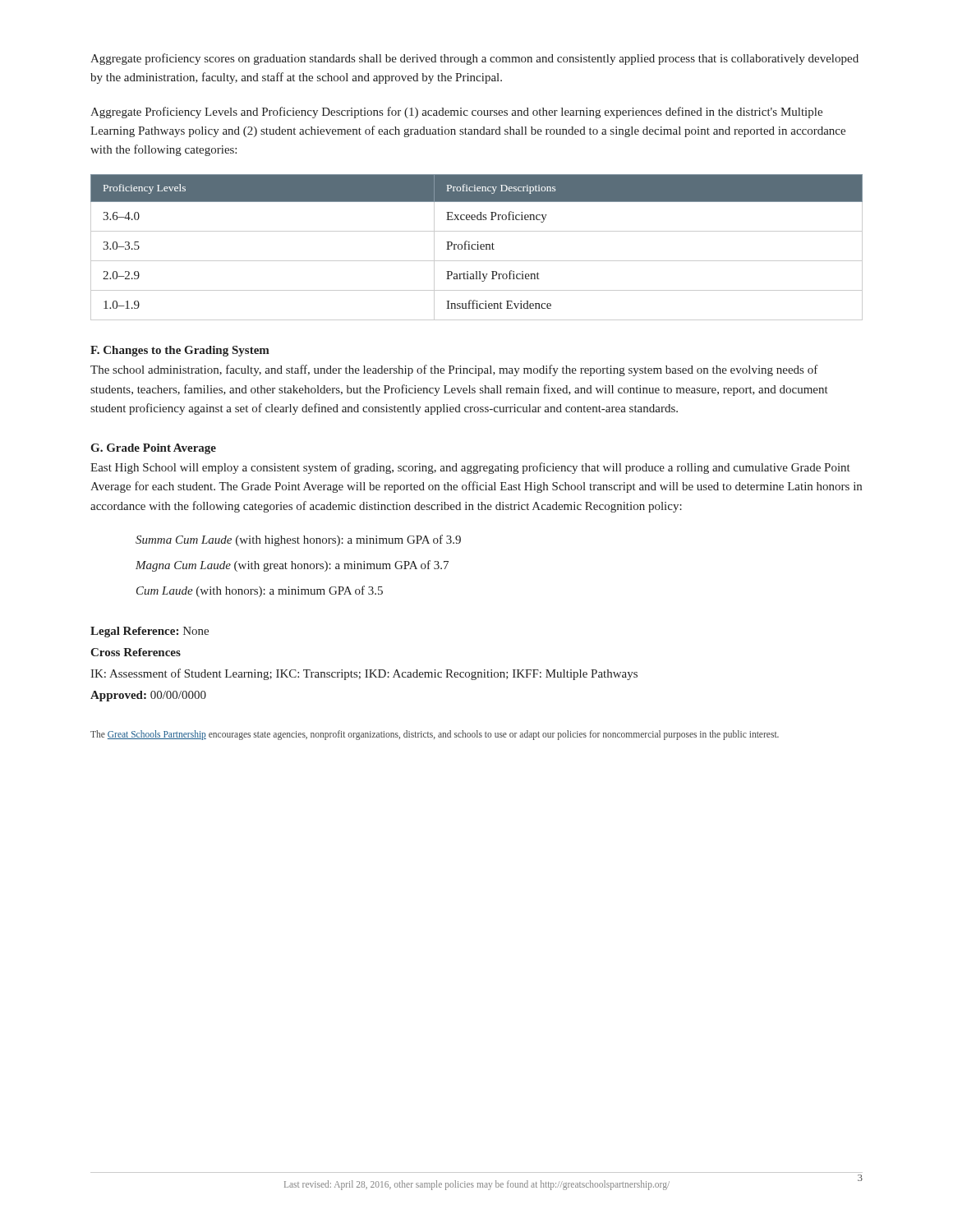This screenshot has width=953, height=1232.
Task: Select the list item with the text "Summa Cum Laude (with highest honors): a minimum"
Action: point(298,539)
